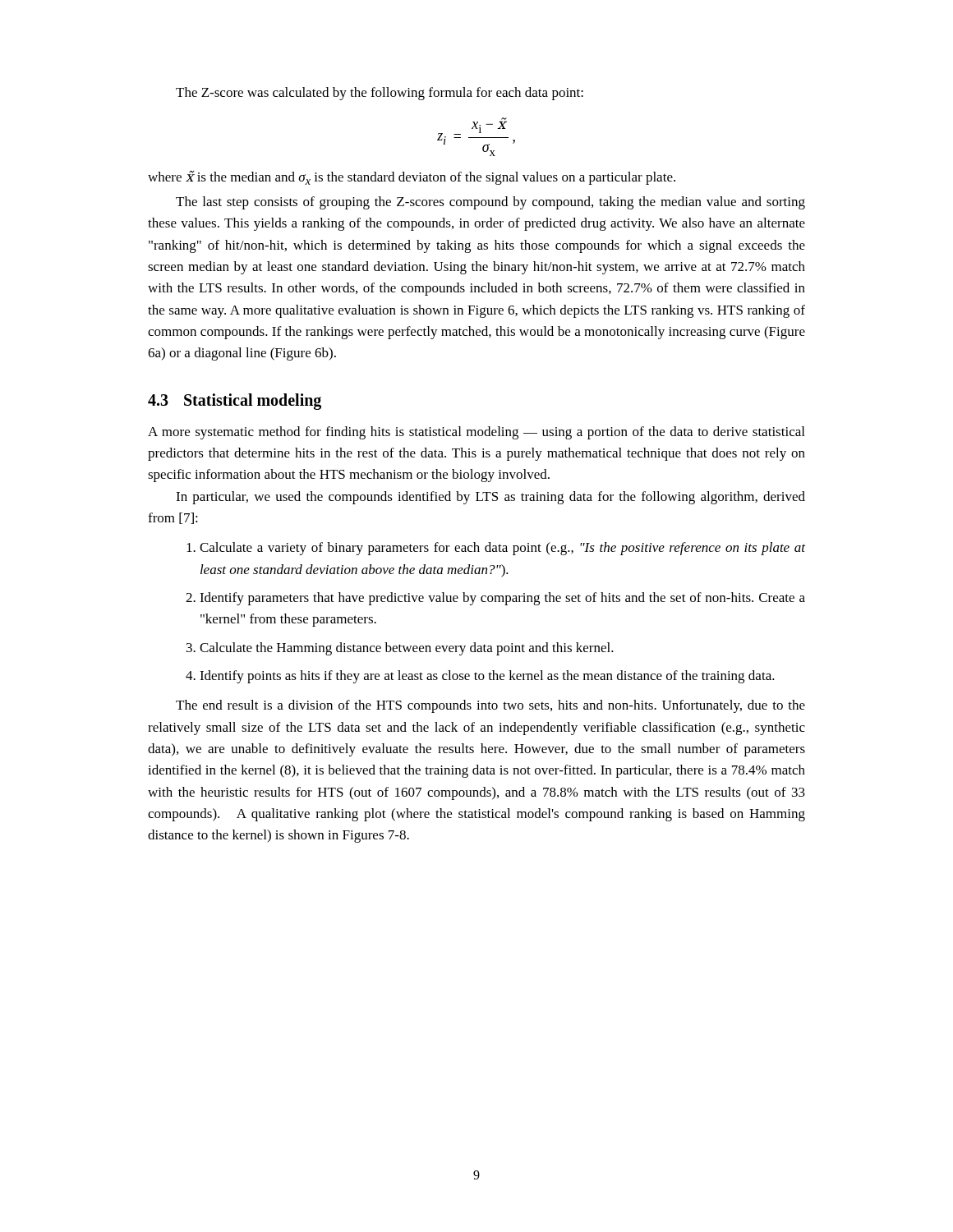Viewport: 953px width, 1232px height.
Task: Click the passage that begins "A more systematic method for finding hits"
Action: pos(476,453)
